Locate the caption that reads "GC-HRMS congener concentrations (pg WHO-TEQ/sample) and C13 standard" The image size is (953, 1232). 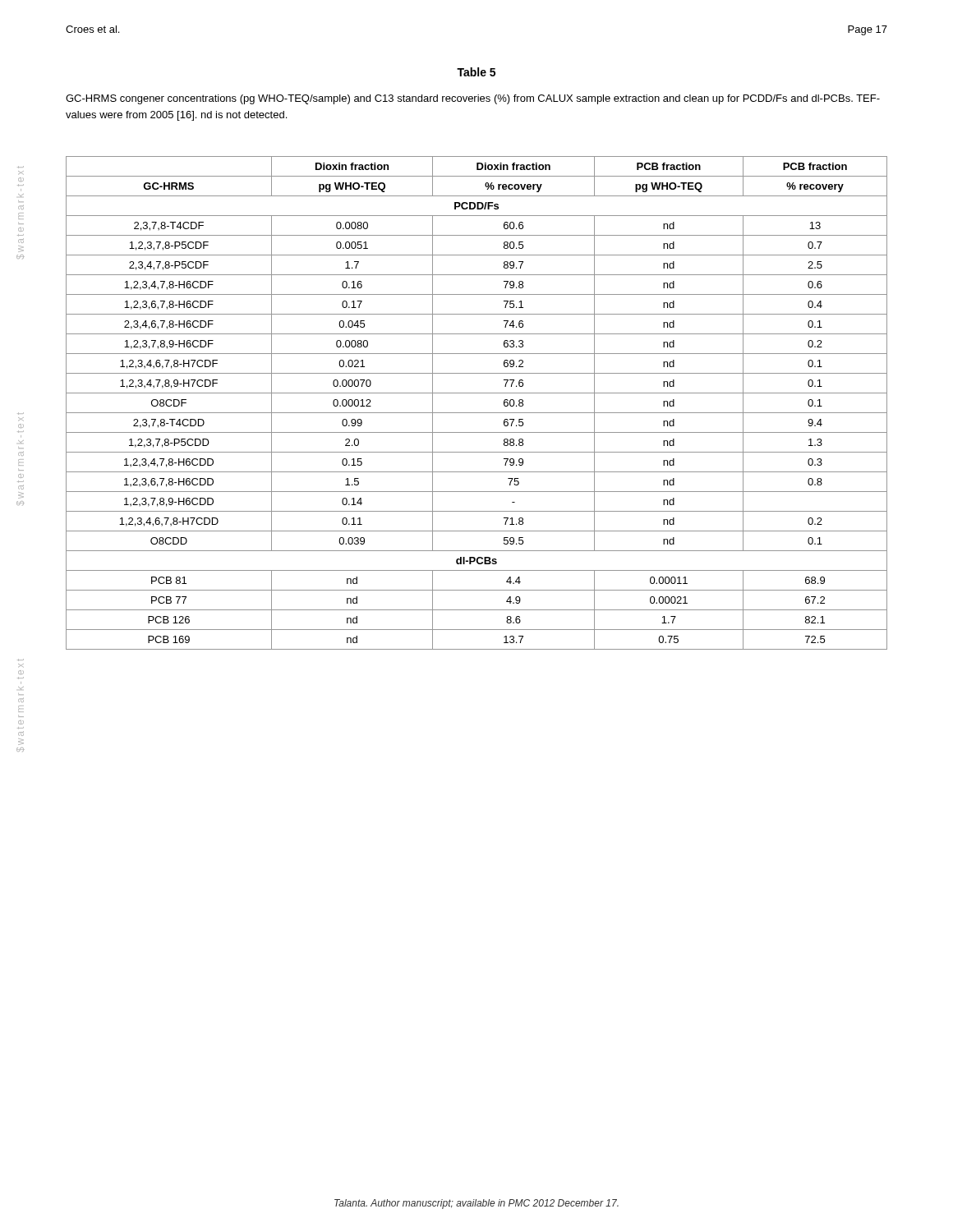point(473,106)
